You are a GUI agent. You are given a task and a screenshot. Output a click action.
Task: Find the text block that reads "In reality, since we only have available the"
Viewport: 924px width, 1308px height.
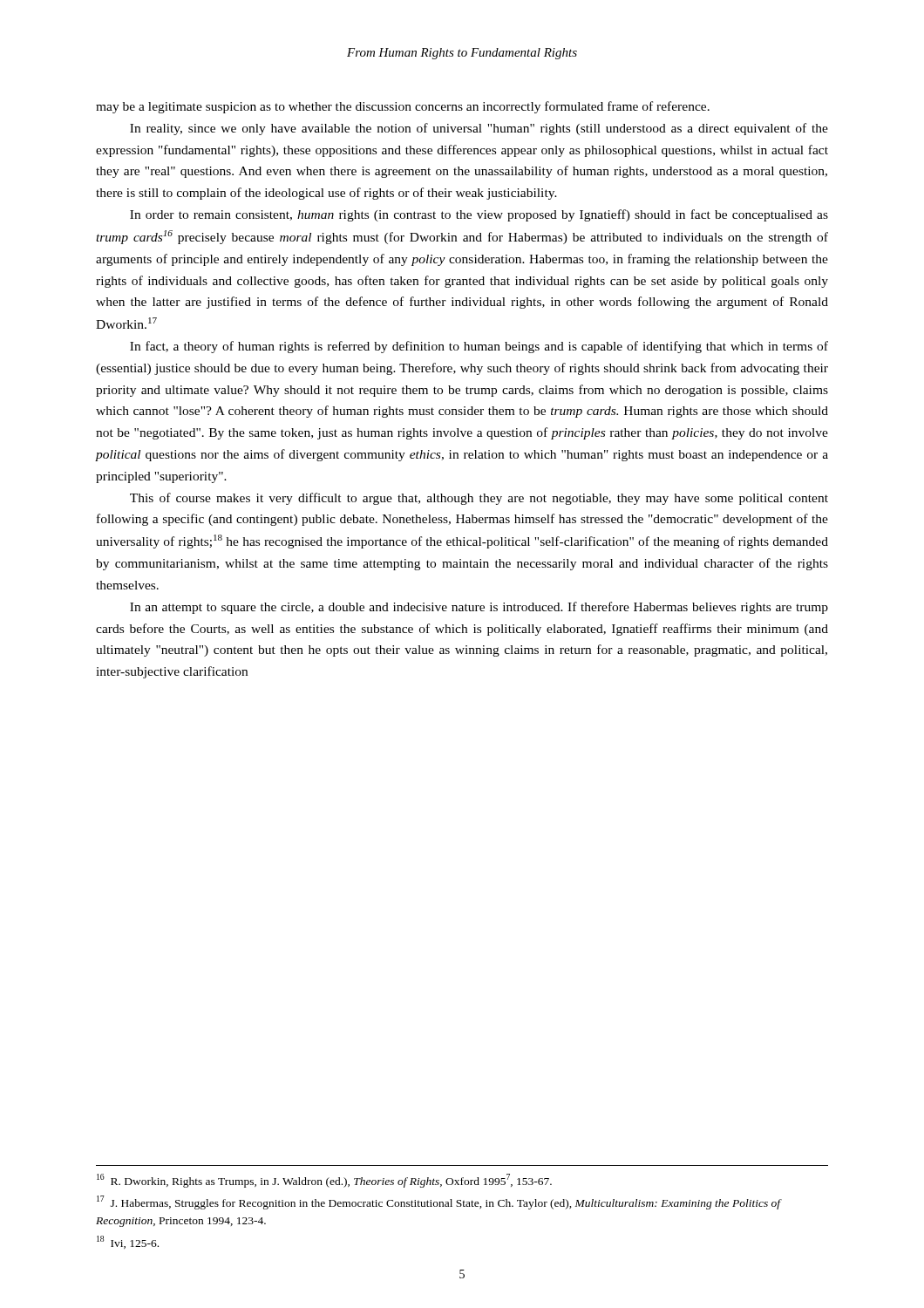click(462, 160)
